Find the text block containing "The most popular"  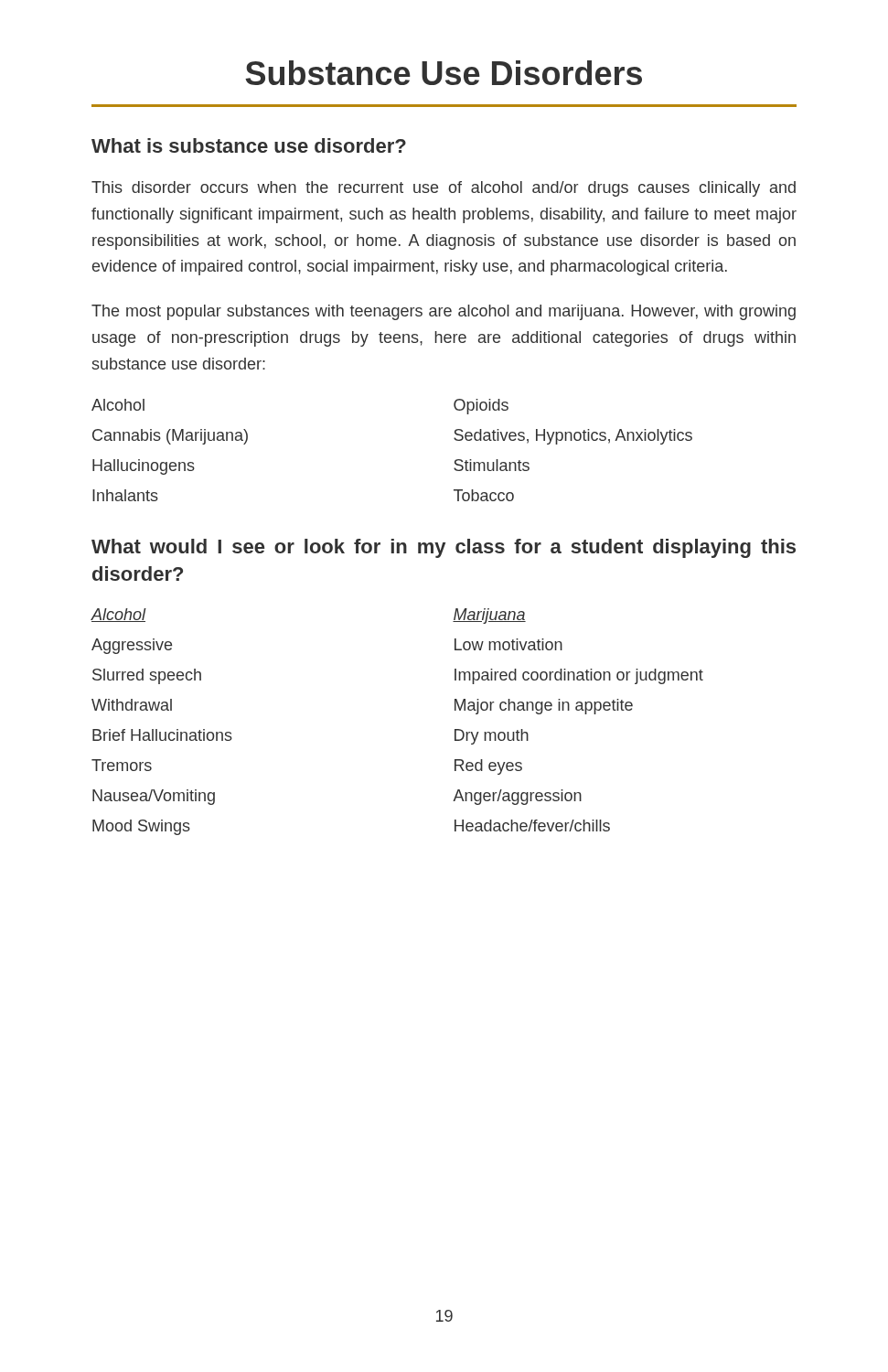click(444, 338)
